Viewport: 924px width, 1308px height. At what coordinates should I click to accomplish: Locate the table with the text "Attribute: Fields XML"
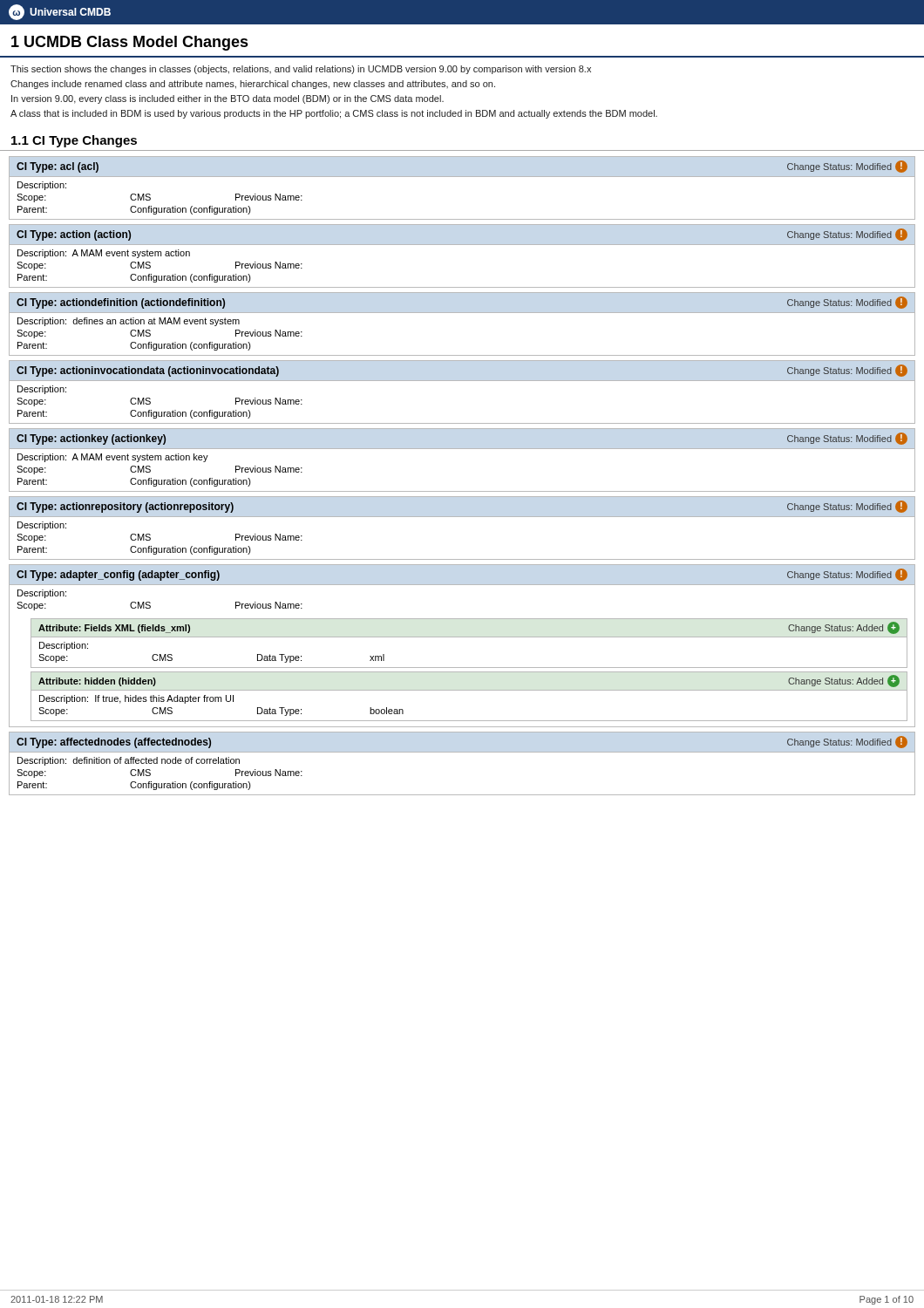469,643
